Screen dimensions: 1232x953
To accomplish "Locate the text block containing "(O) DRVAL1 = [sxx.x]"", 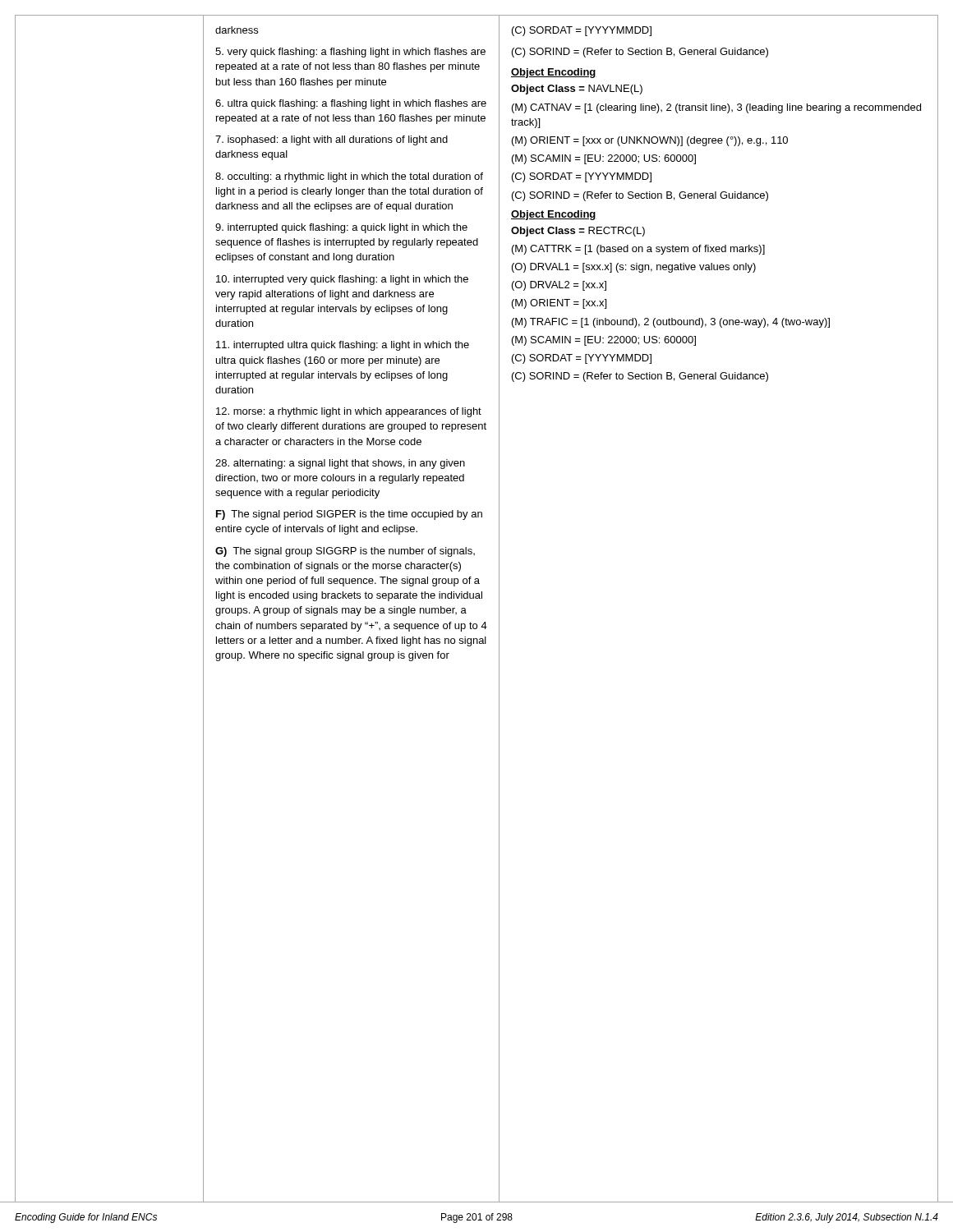I will 634,267.
